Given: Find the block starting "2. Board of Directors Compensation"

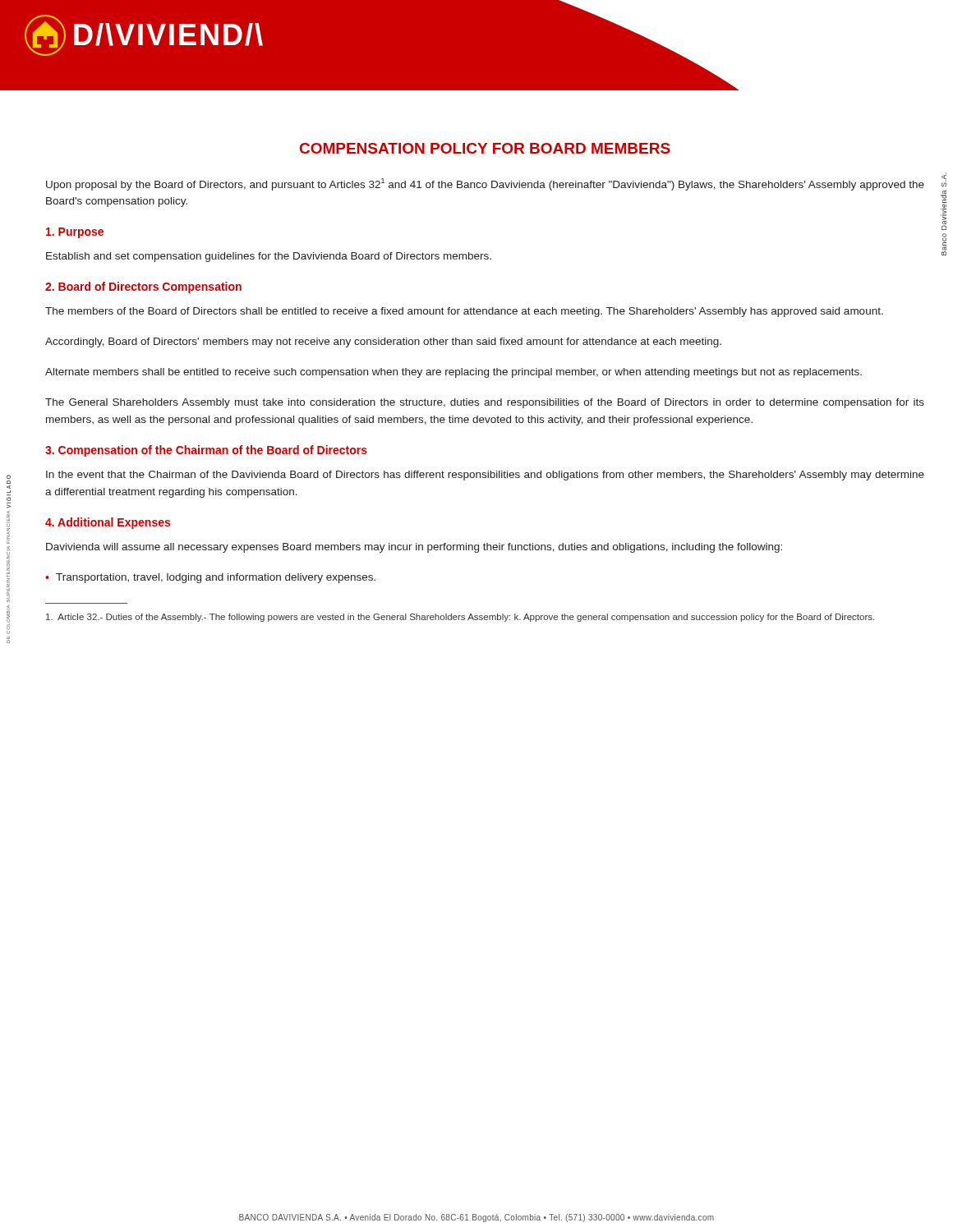Looking at the screenshot, I should [144, 287].
